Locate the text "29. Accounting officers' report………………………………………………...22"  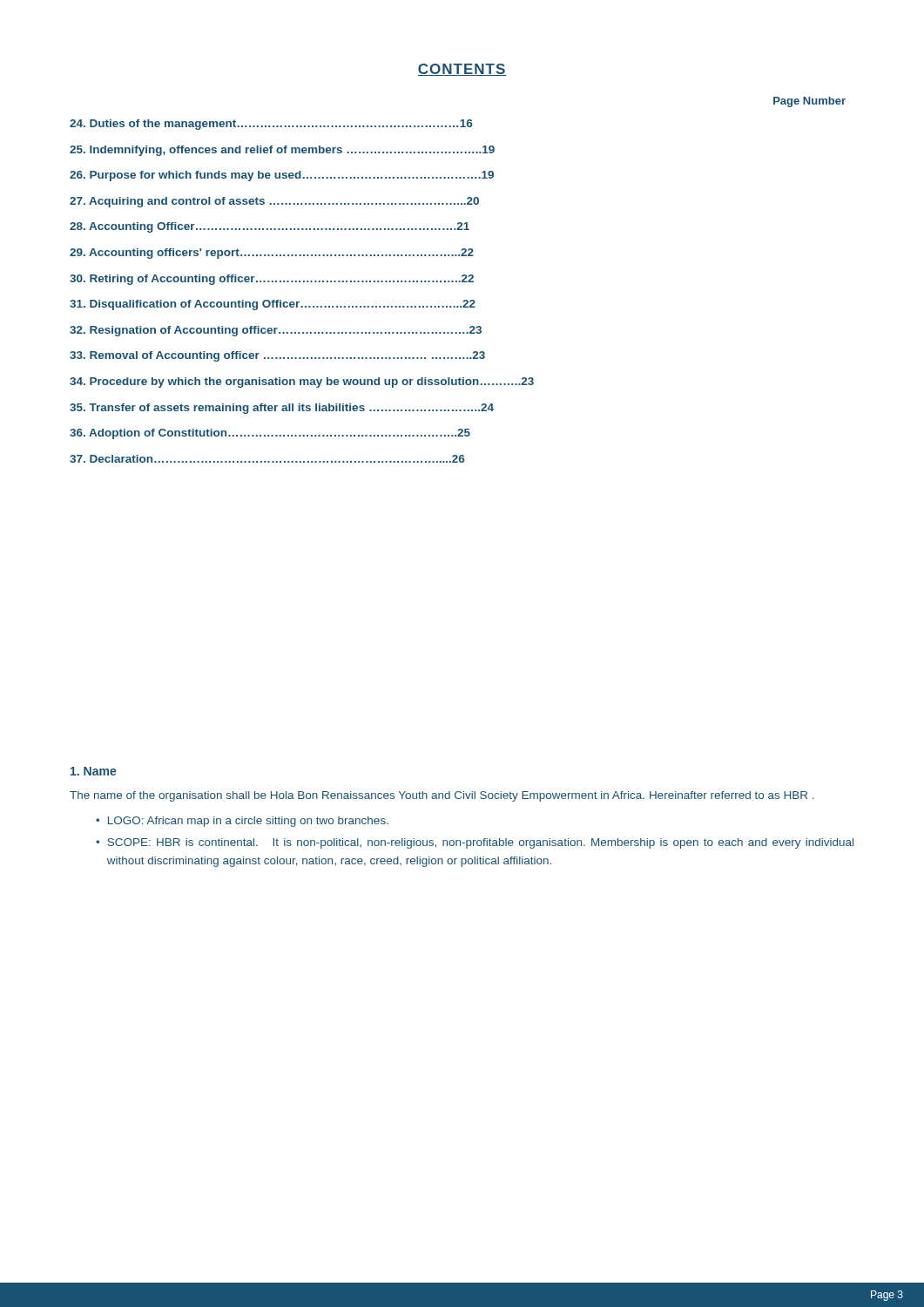[x=272, y=252]
